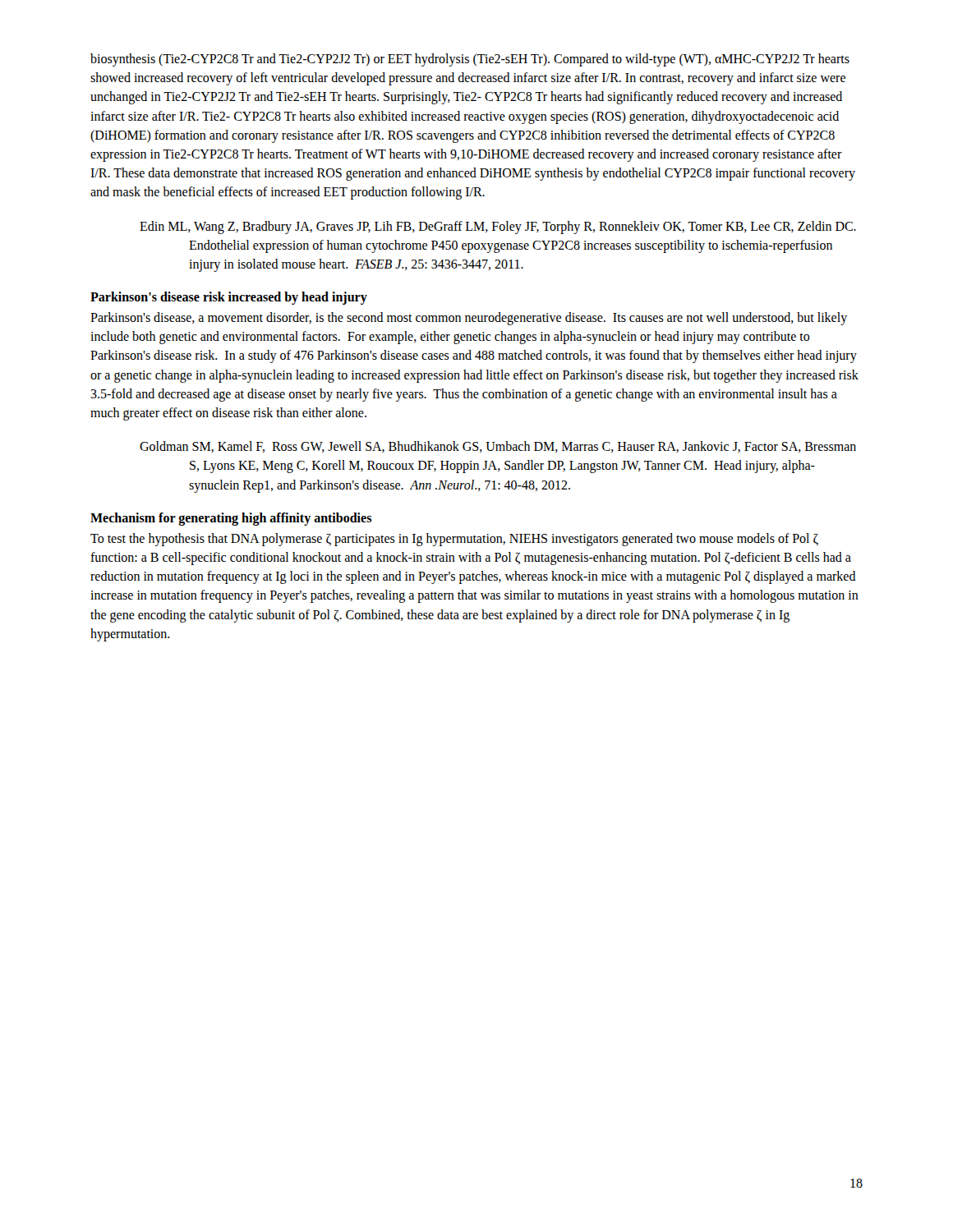
Task: Find the section header that says "Parkinson's disease risk increased"
Action: point(229,297)
